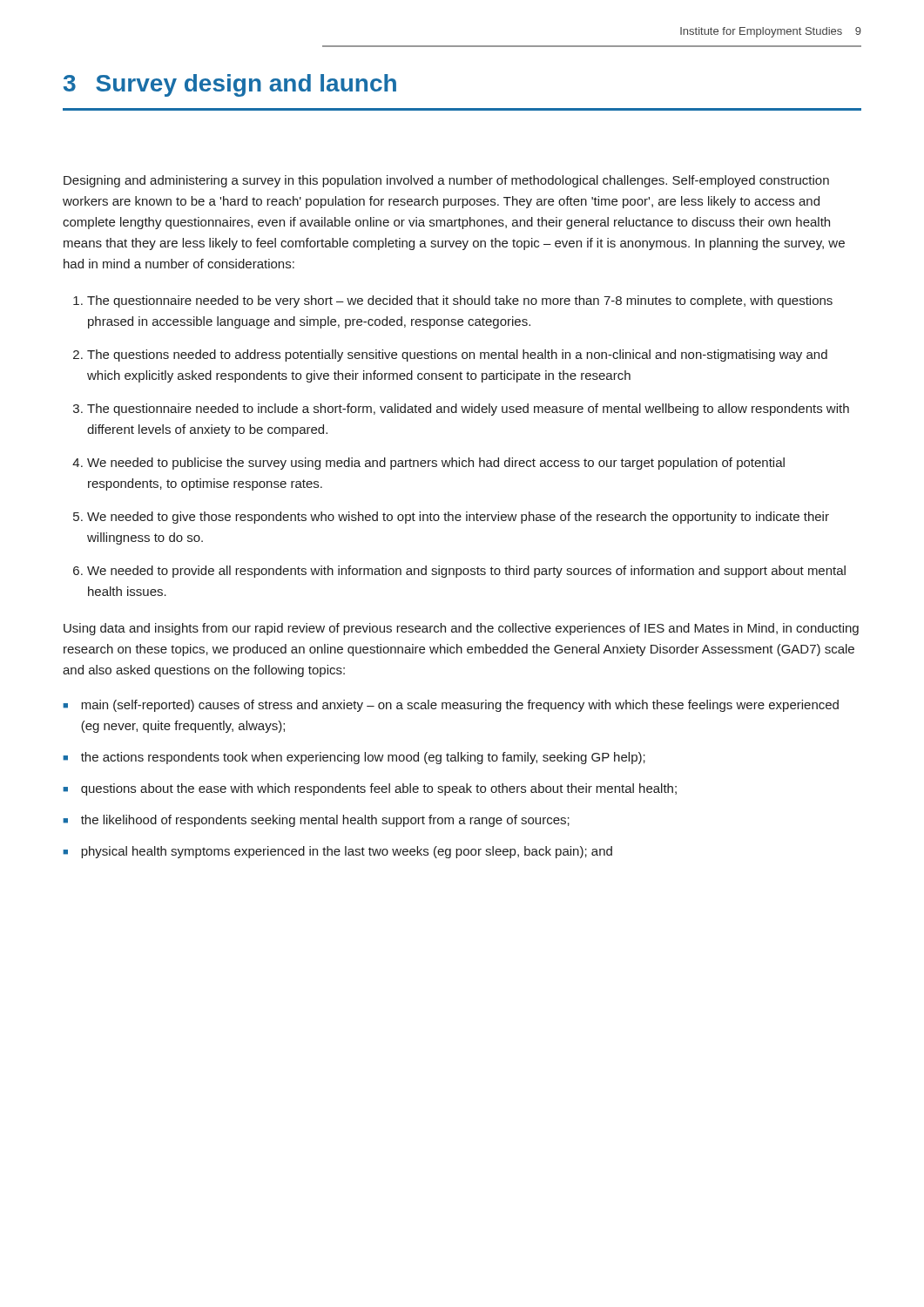Click the passage that begins "We needed to provide"

(467, 581)
